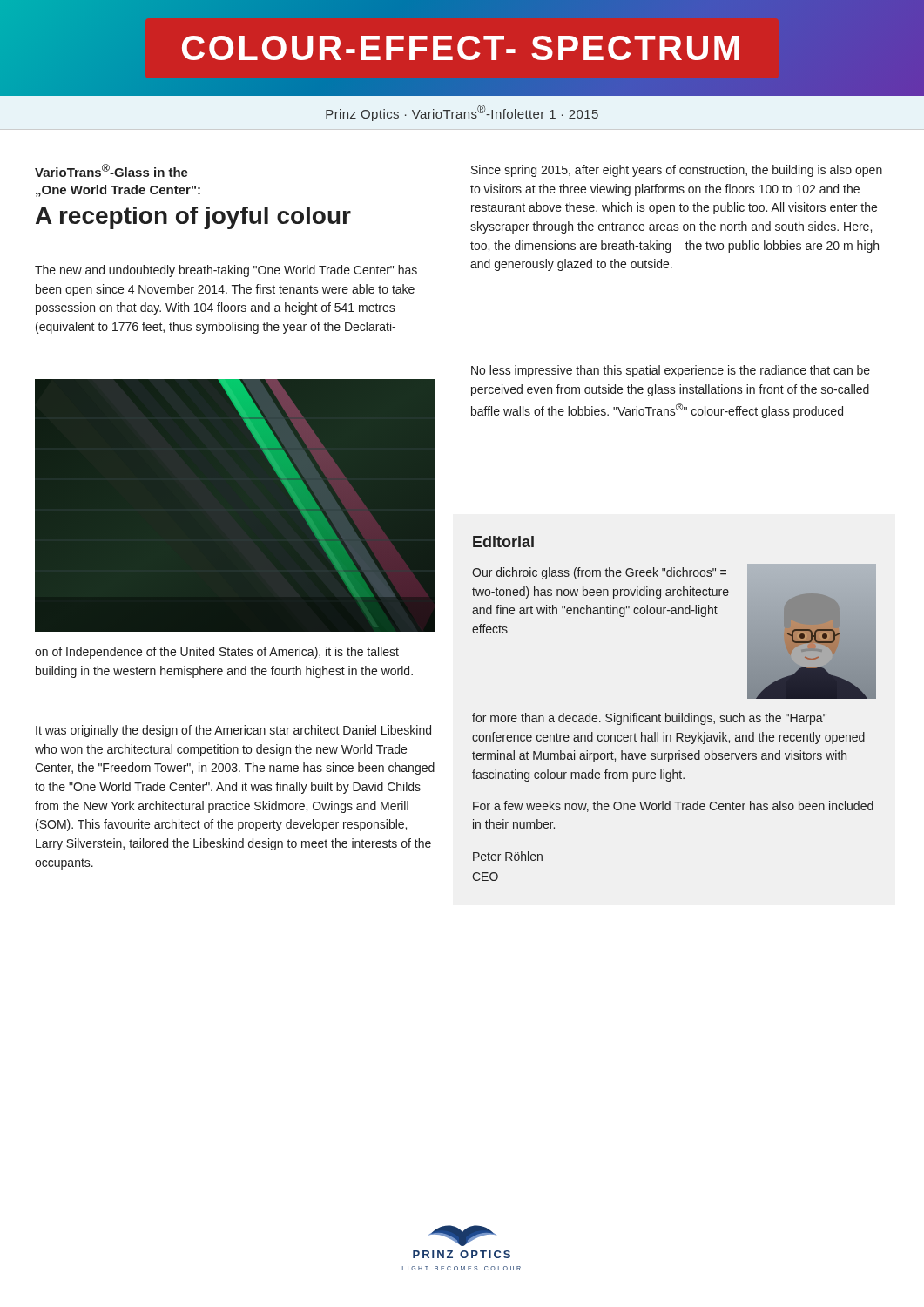Find the block on this page that starts "Prinz Optics ·"
924x1307 pixels.
click(462, 112)
